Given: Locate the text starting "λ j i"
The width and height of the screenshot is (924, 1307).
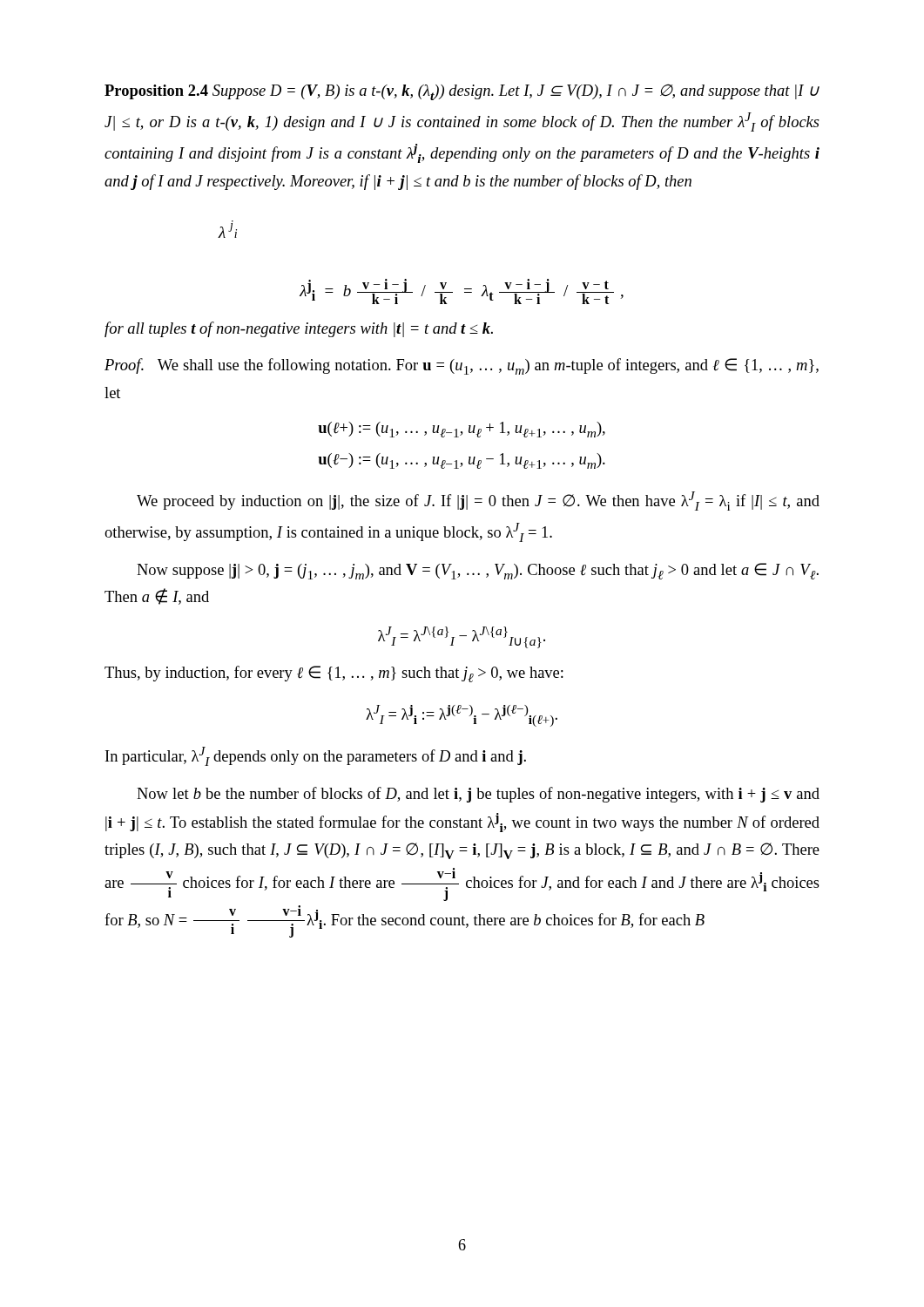Looking at the screenshot, I should pos(227,229).
